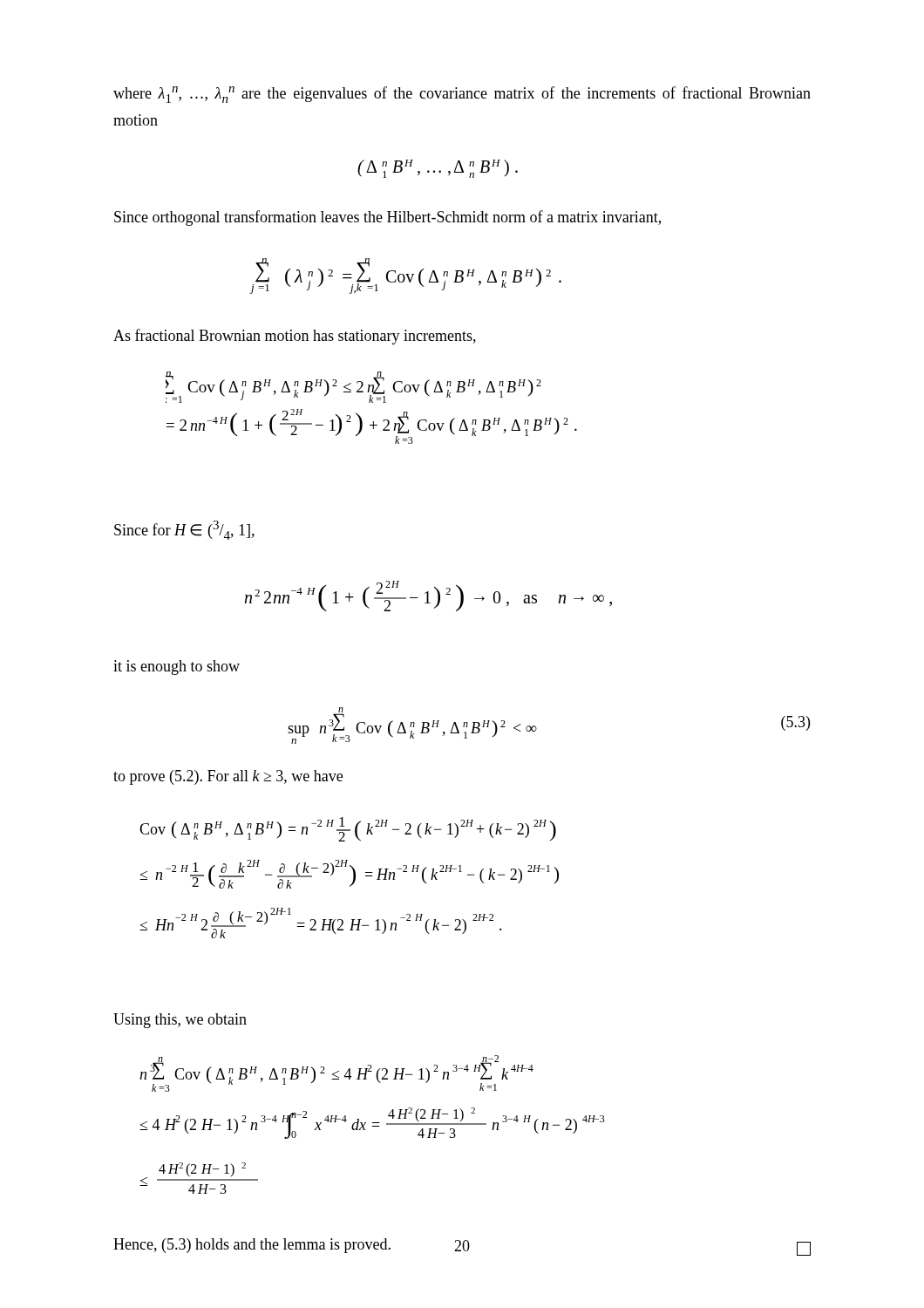Image resolution: width=924 pixels, height=1308 pixels.
Task: Find the formula on this page that starts "Cov ( Δ"
Action: [348, 829]
